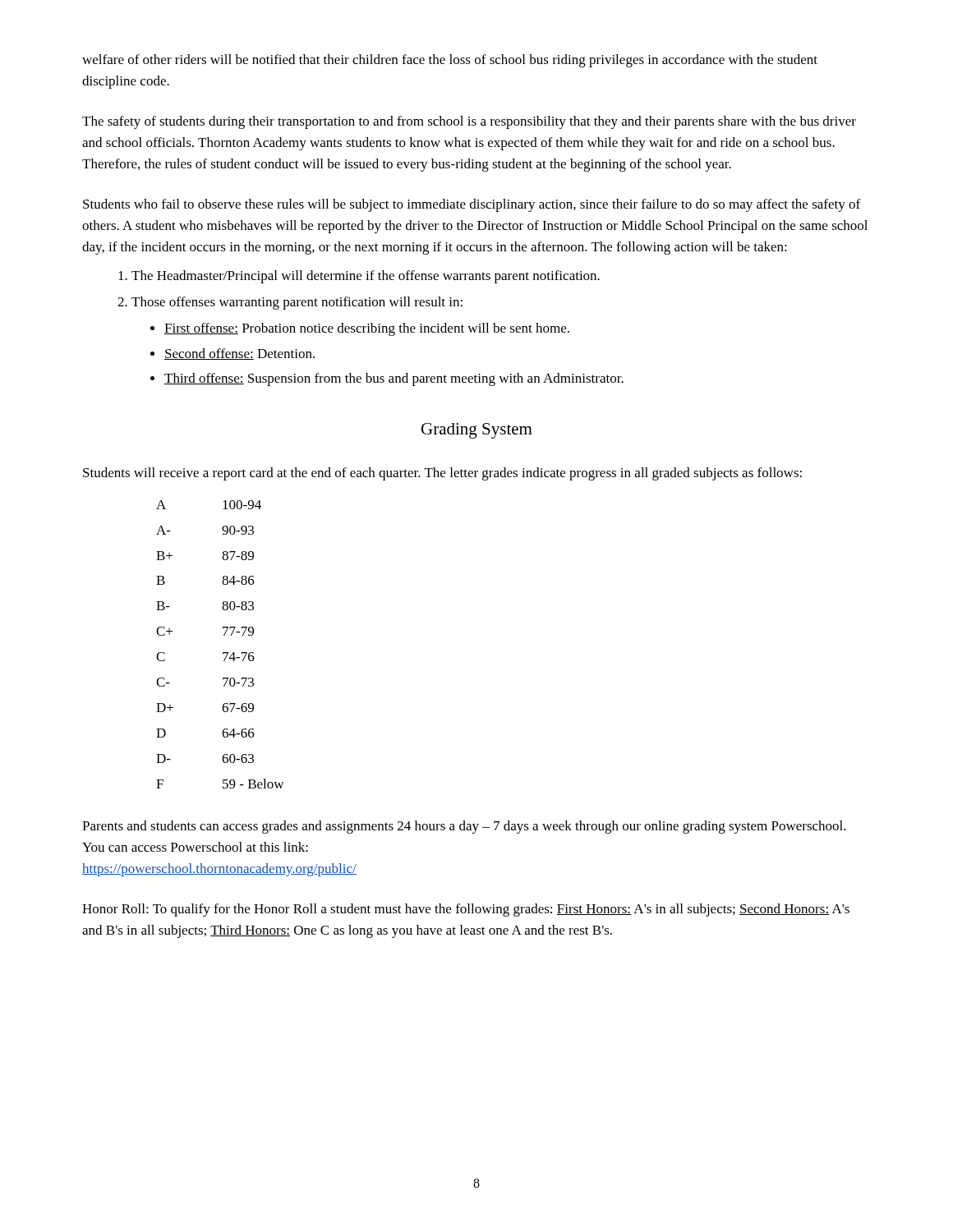Click on the list item containing "Third offense: Suspension from"
This screenshot has height=1232, width=953.
point(394,378)
